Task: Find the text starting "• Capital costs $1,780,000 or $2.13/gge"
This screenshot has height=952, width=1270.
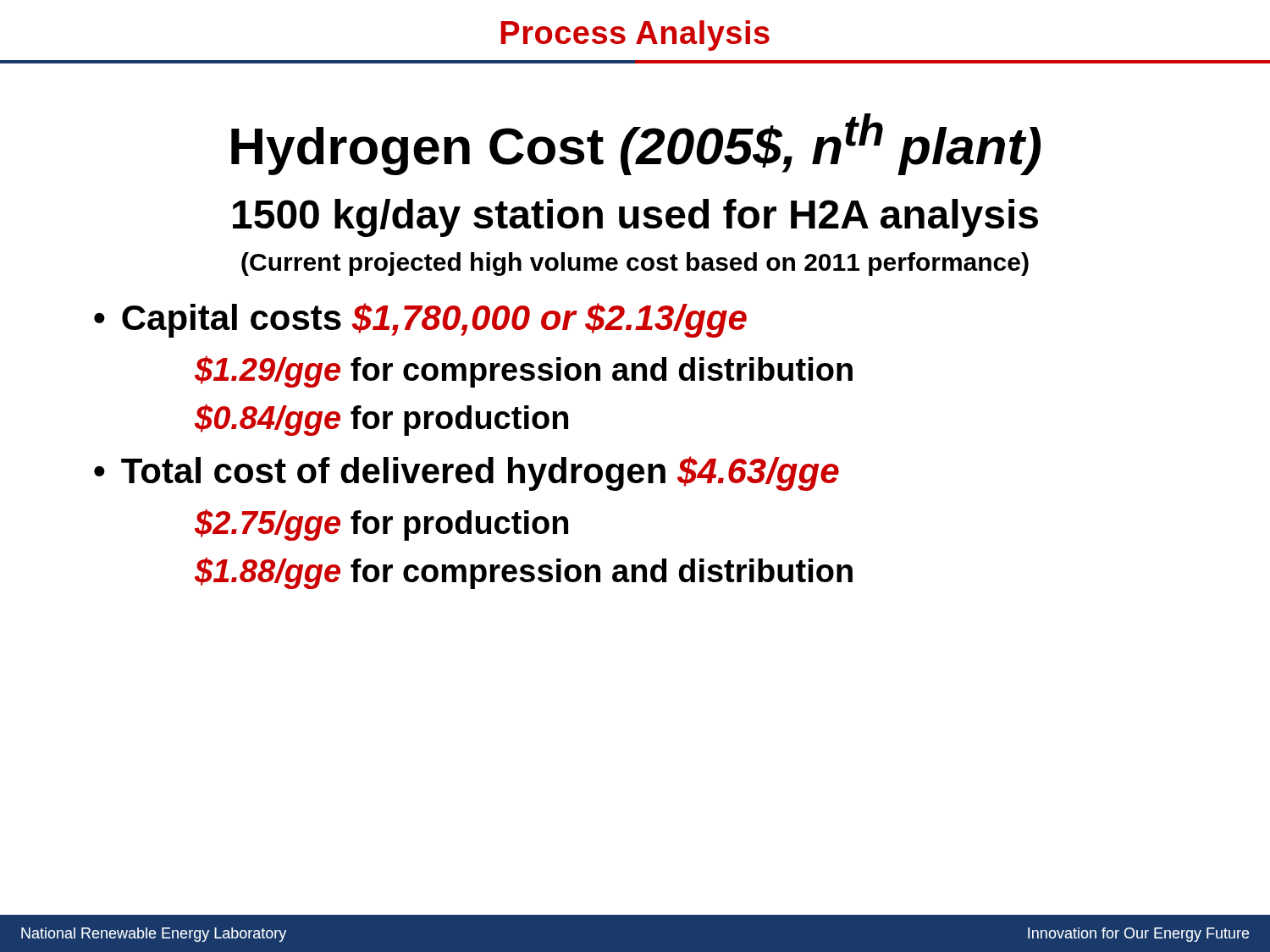Action: pyautogui.click(x=420, y=318)
